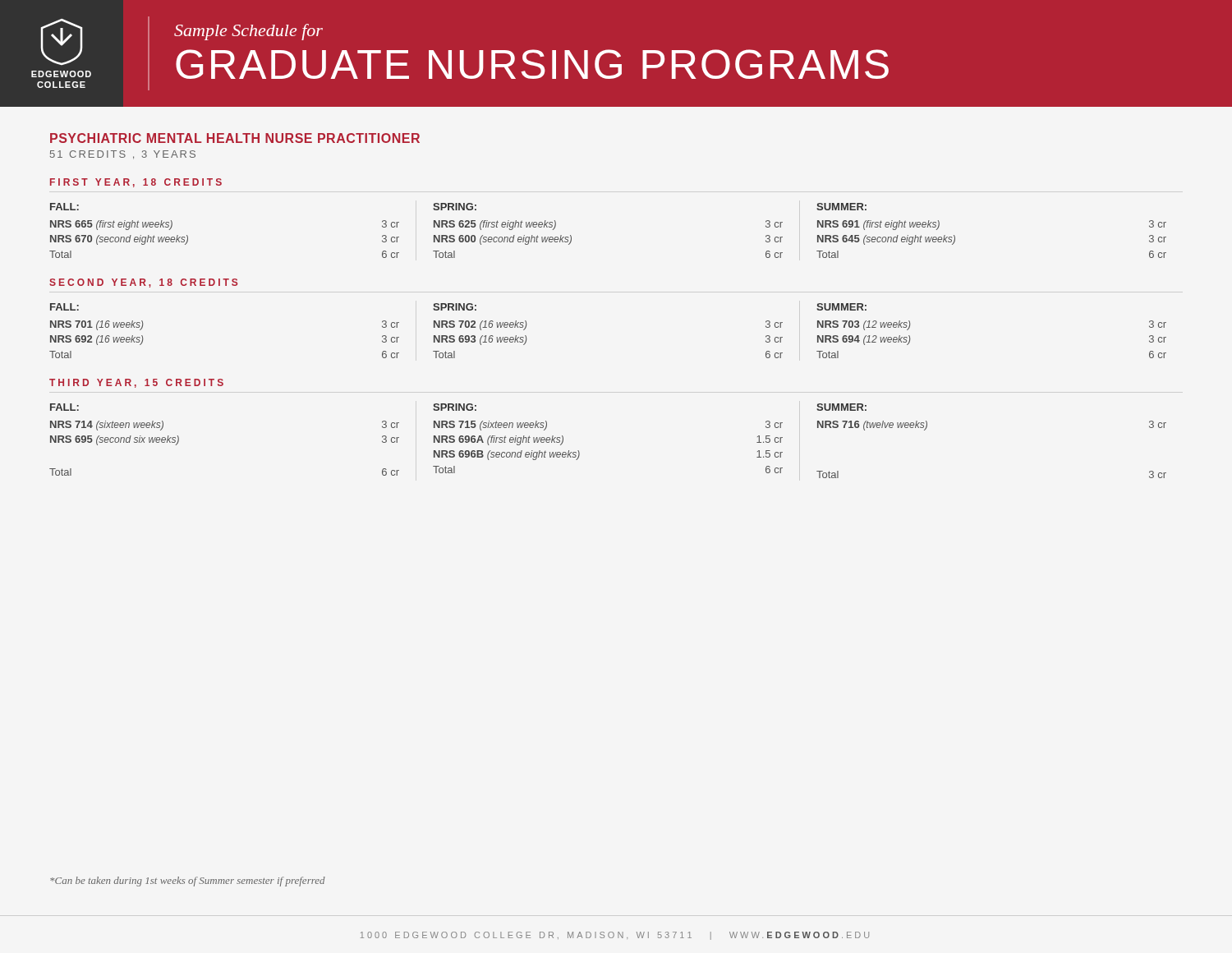Locate the footnote
Viewport: 1232px width, 953px height.
point(187,880)
